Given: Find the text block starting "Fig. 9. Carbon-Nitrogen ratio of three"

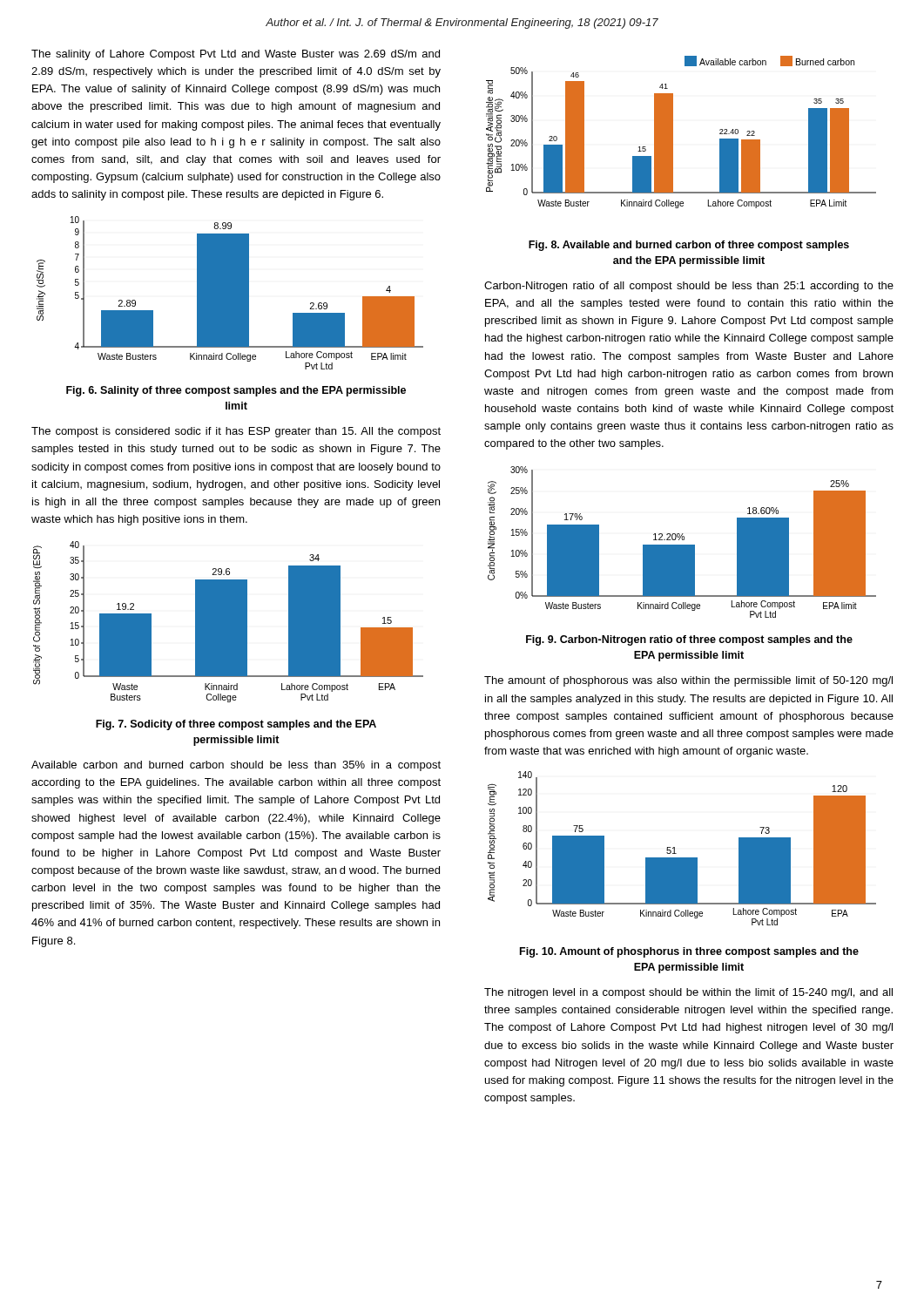Looking at the screenshot, I should 689,647.
